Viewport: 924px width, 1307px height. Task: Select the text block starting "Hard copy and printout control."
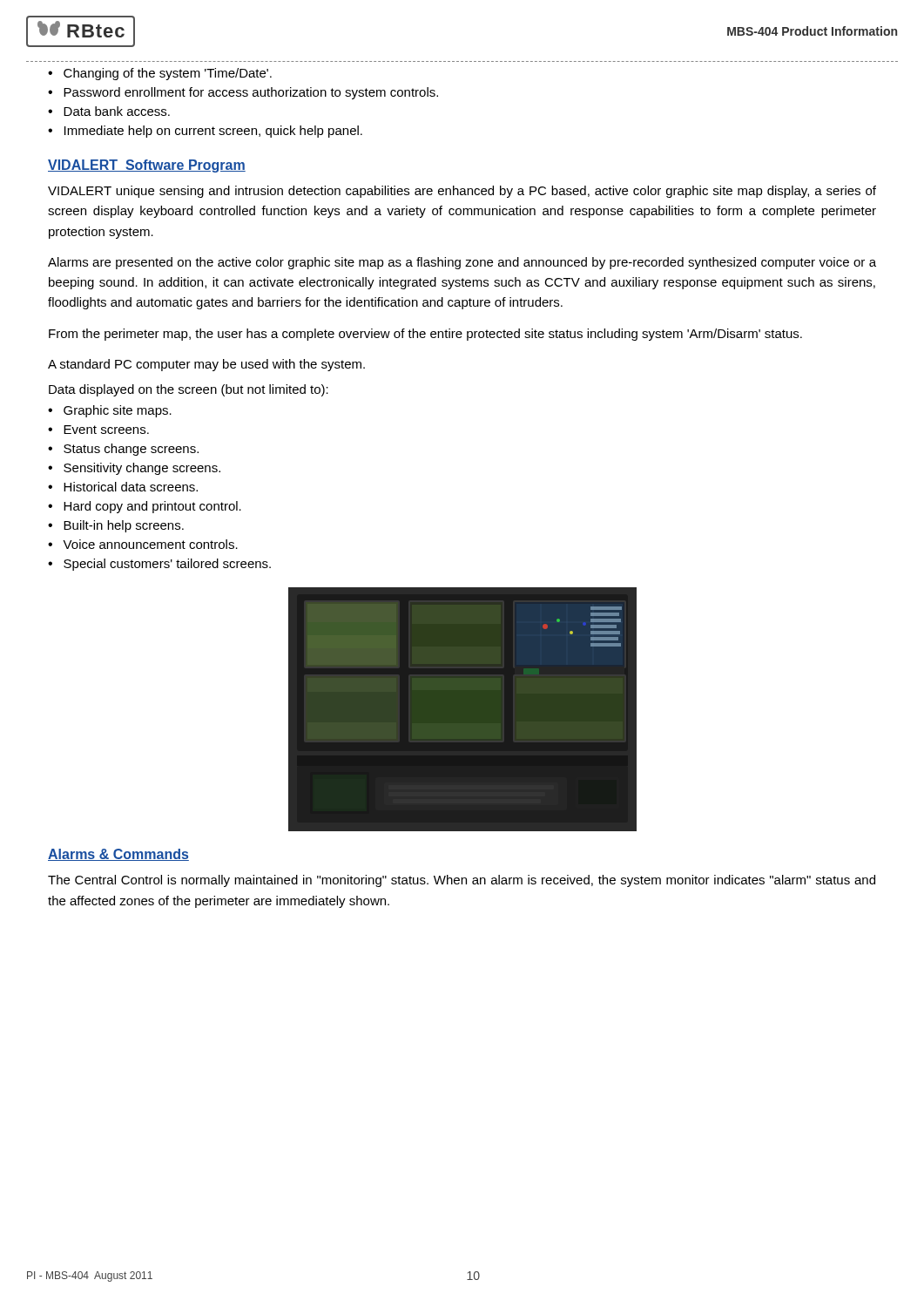[x=153, y=506]
